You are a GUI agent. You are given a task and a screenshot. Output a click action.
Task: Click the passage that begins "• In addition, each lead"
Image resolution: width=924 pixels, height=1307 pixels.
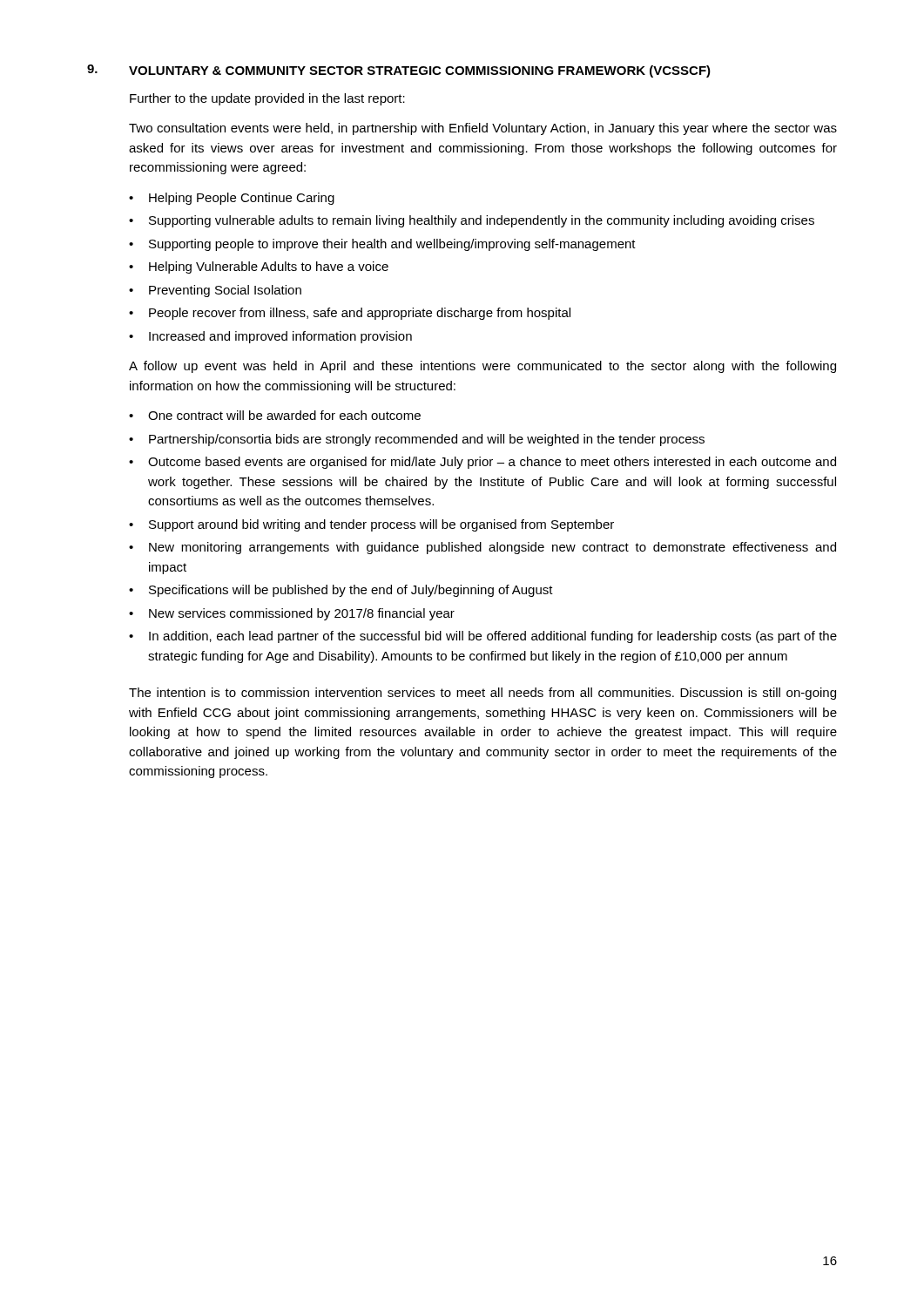tap(483, 646)
